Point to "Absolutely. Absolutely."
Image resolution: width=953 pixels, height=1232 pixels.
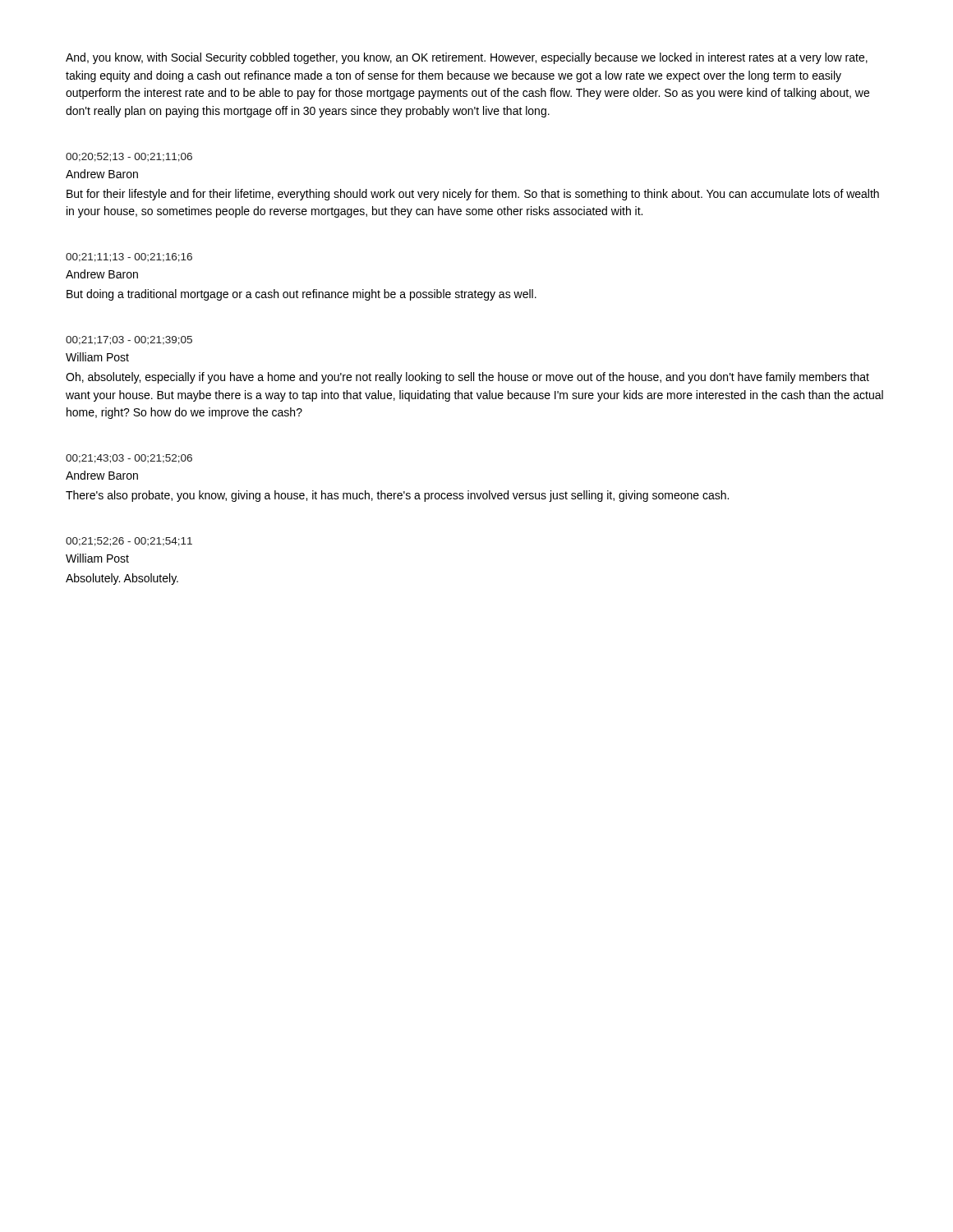coord(122,578)
